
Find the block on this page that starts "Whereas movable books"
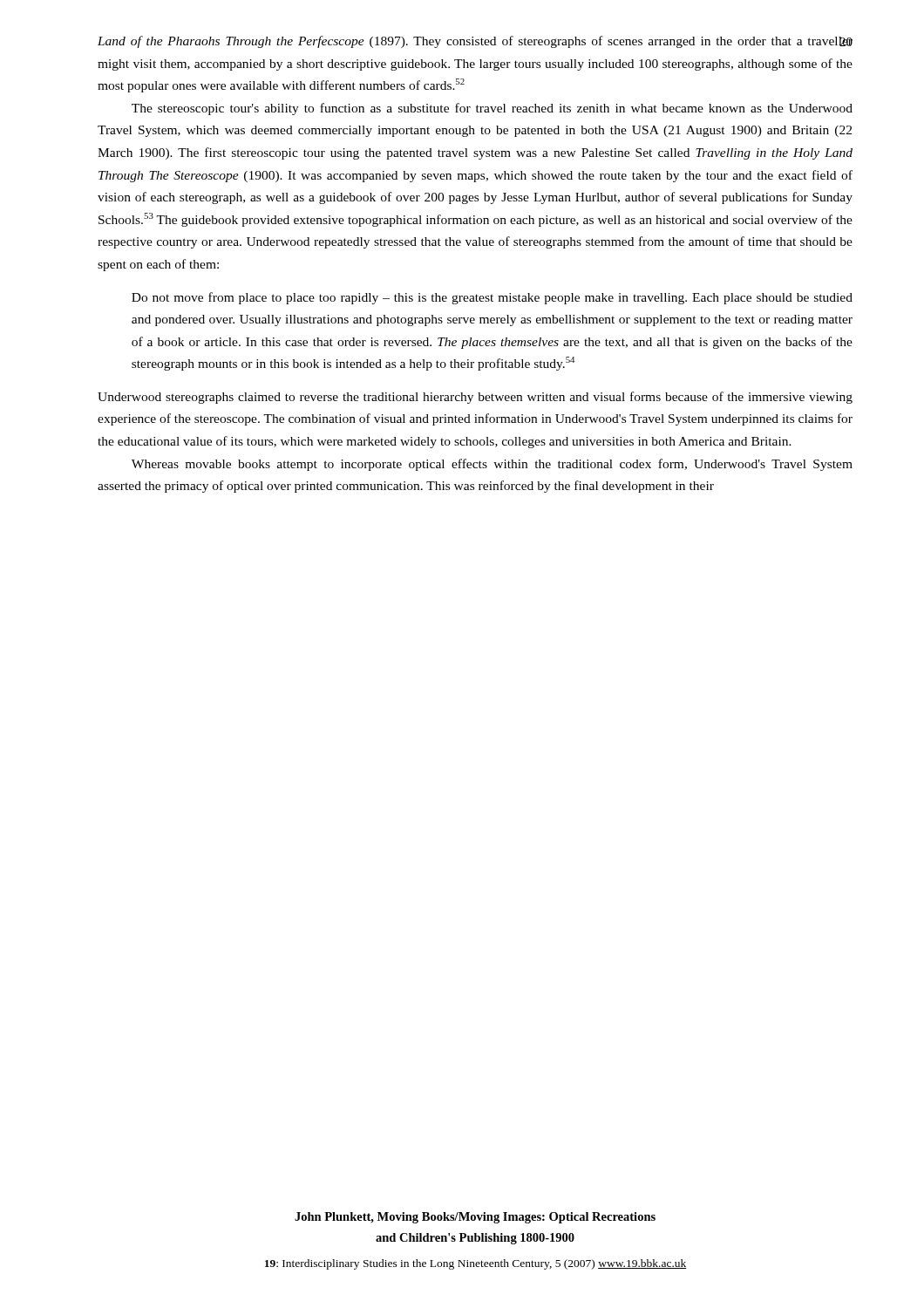[x=475, y=474]
